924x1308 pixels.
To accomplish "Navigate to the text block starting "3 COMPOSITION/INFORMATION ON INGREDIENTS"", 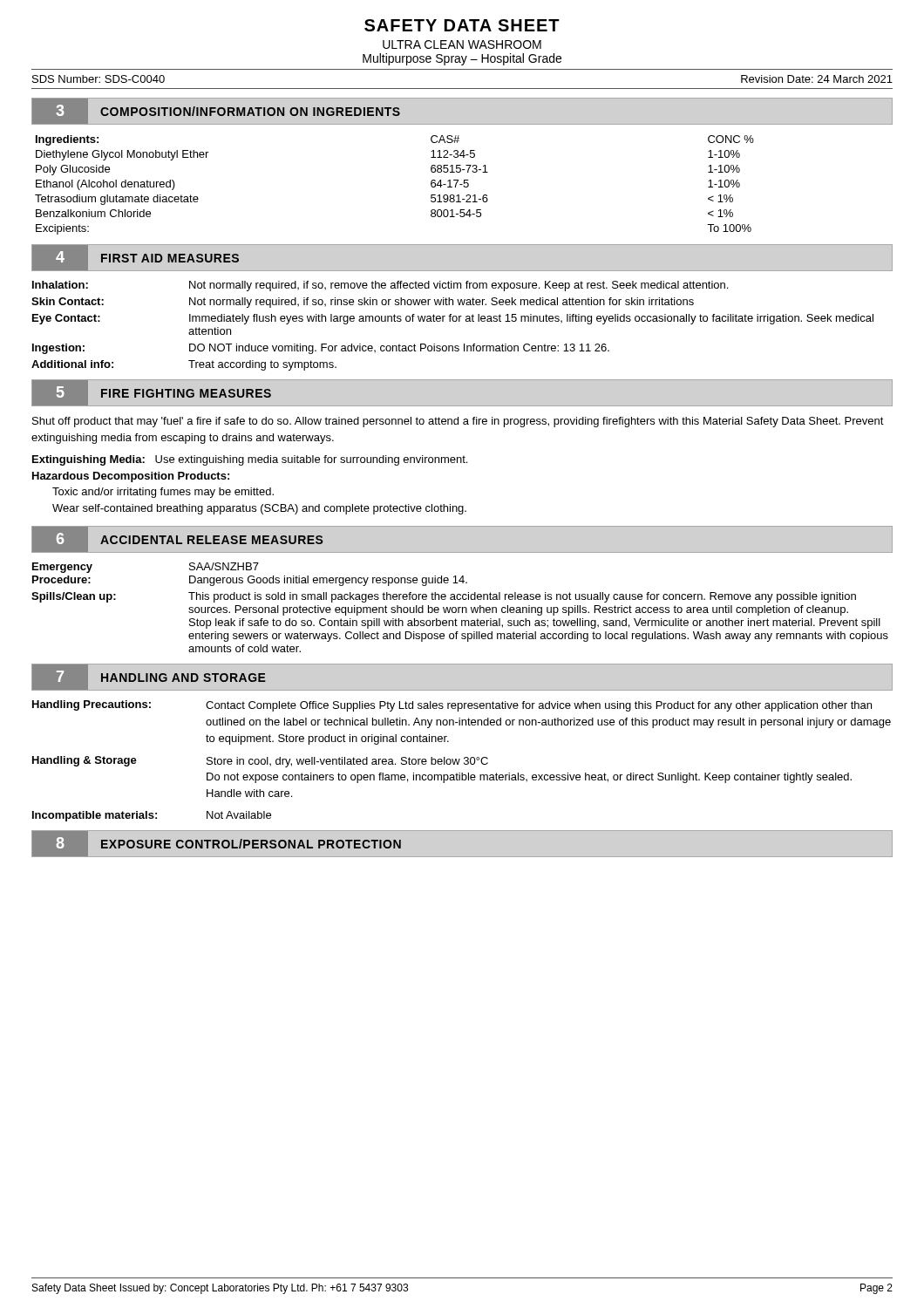I will [x=216, y=111].
